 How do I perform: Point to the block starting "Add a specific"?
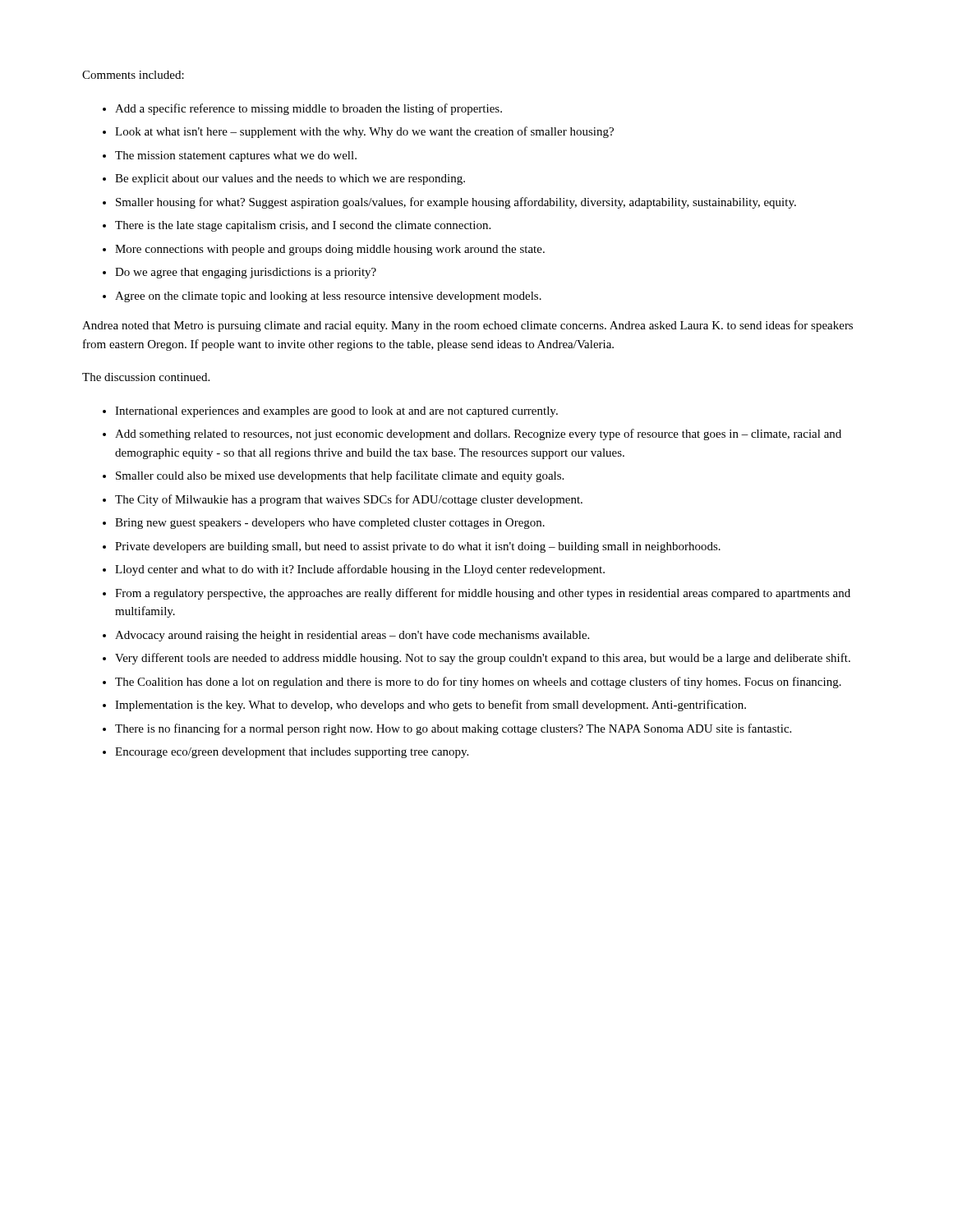[x=309, y=108]
